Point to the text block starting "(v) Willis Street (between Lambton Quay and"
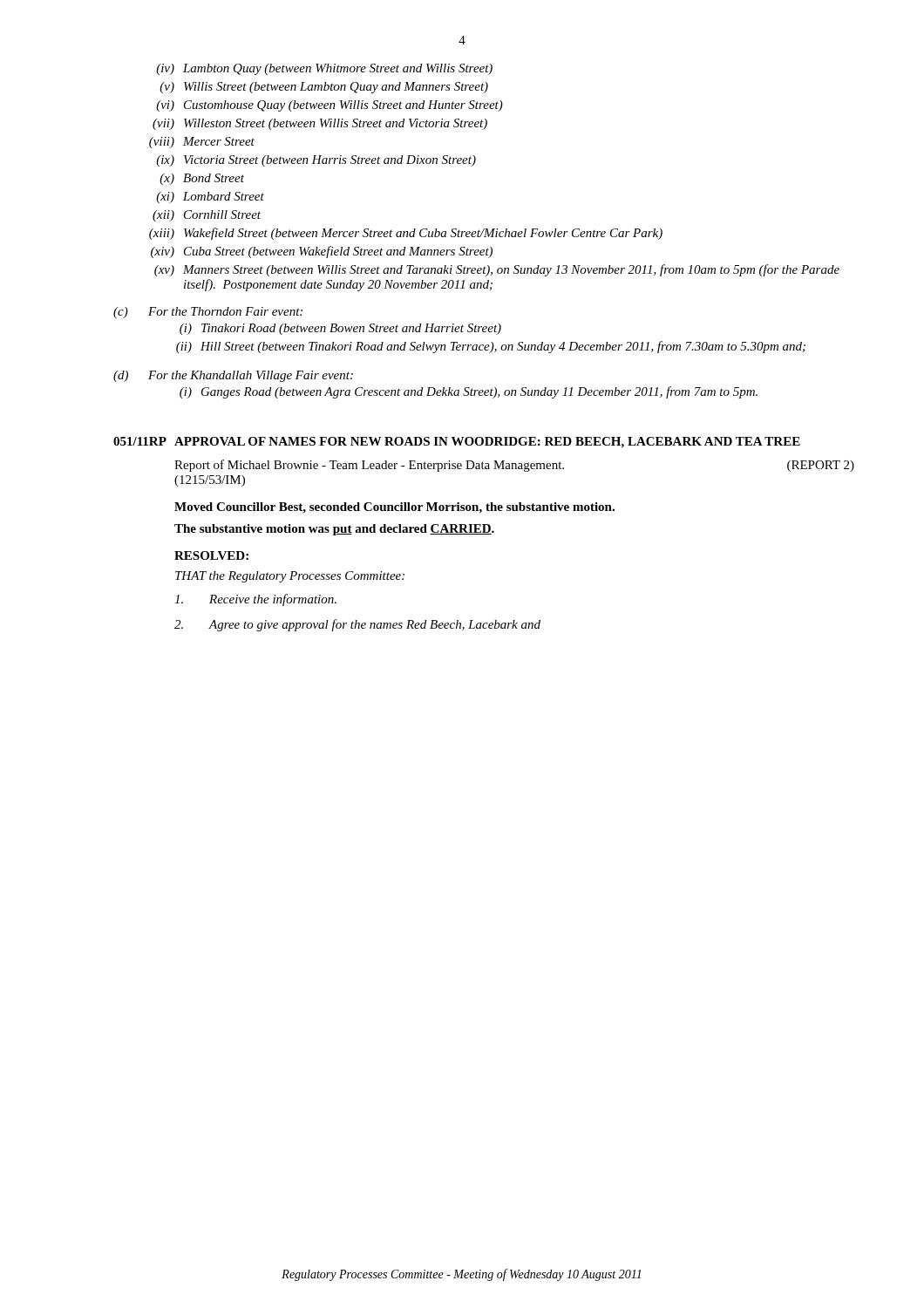 pyautogui.click(x=484, y=87)
